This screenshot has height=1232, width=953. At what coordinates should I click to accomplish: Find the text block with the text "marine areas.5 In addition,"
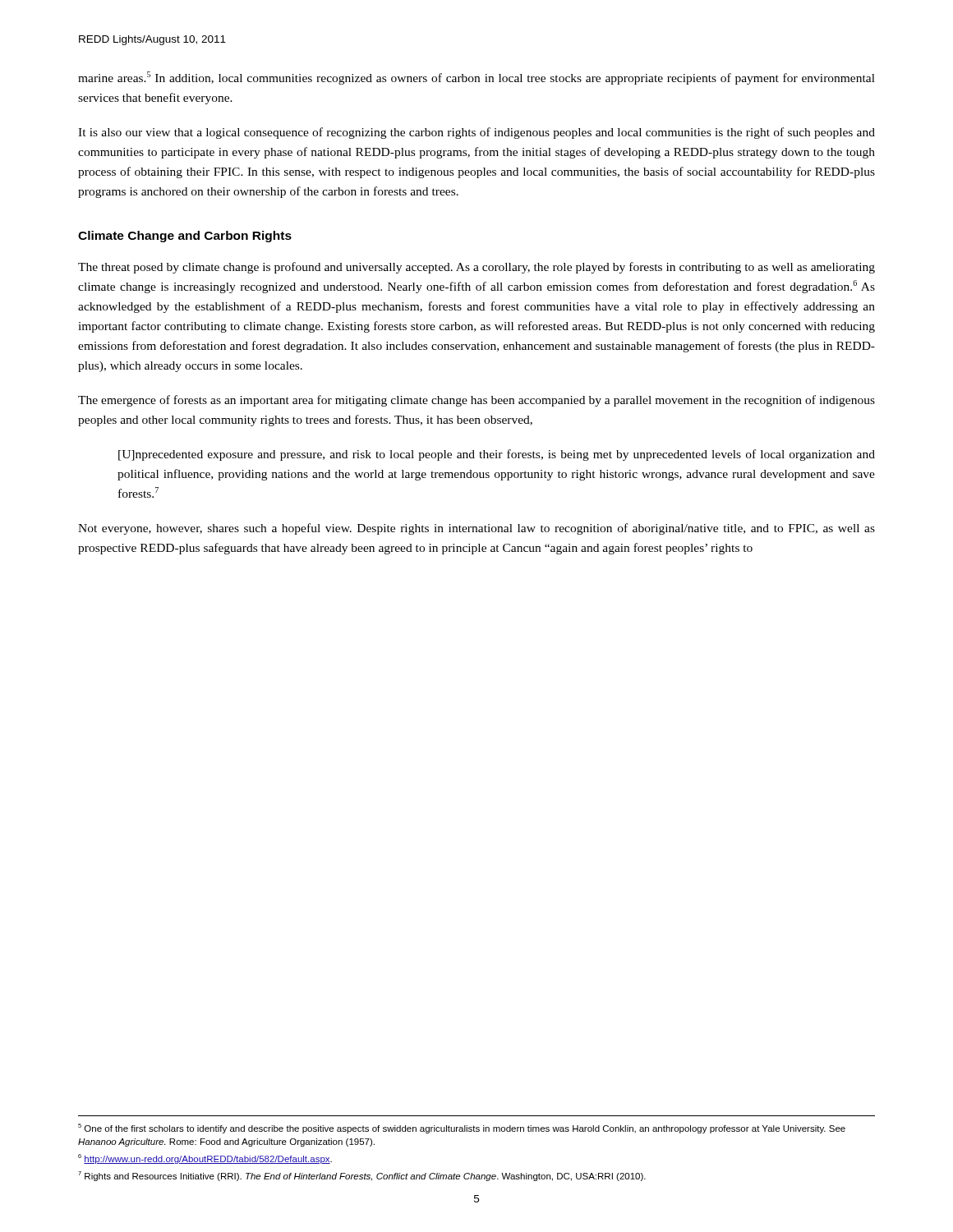(x=476, y=87)
